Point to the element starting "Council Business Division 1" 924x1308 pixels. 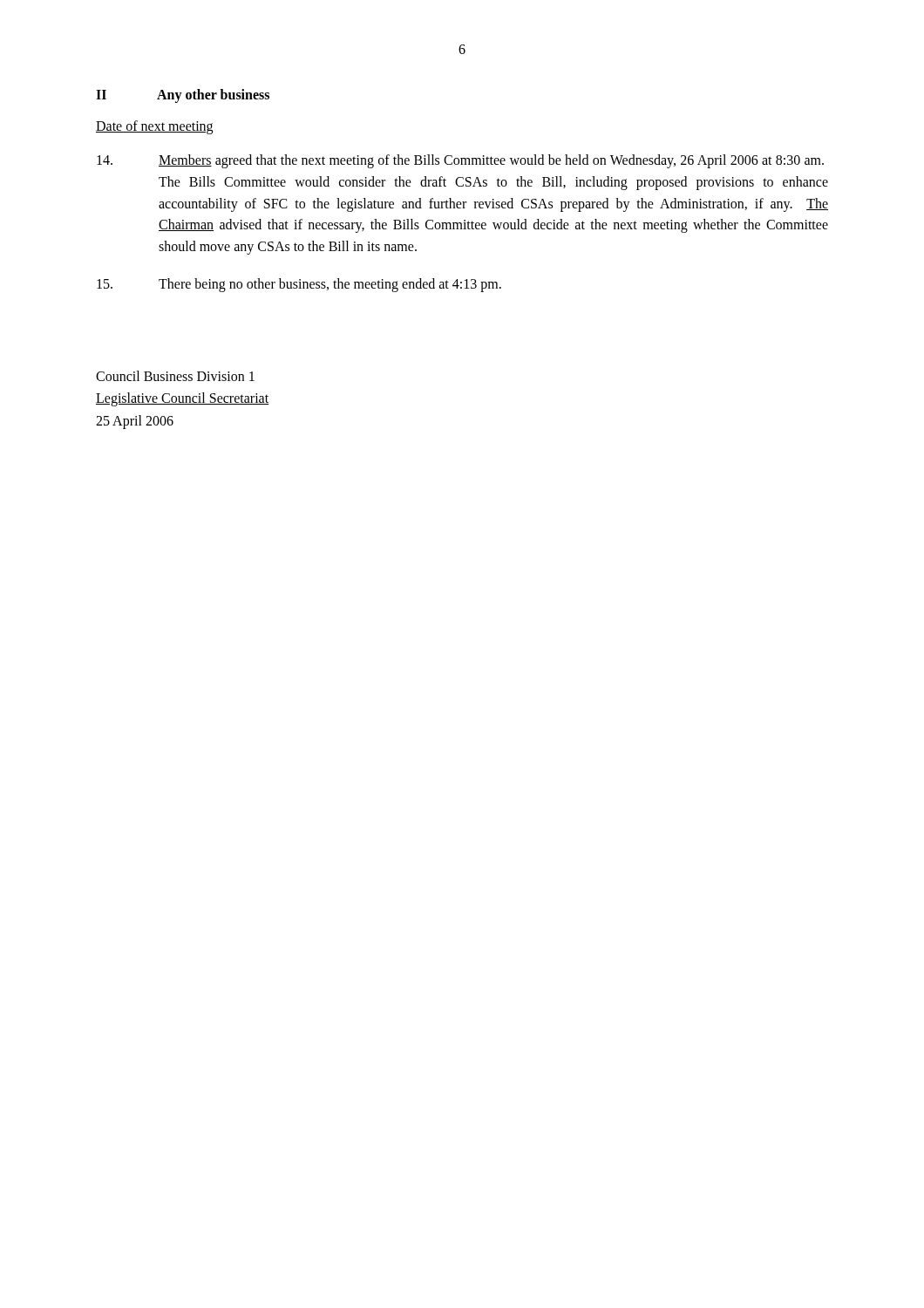182,398
